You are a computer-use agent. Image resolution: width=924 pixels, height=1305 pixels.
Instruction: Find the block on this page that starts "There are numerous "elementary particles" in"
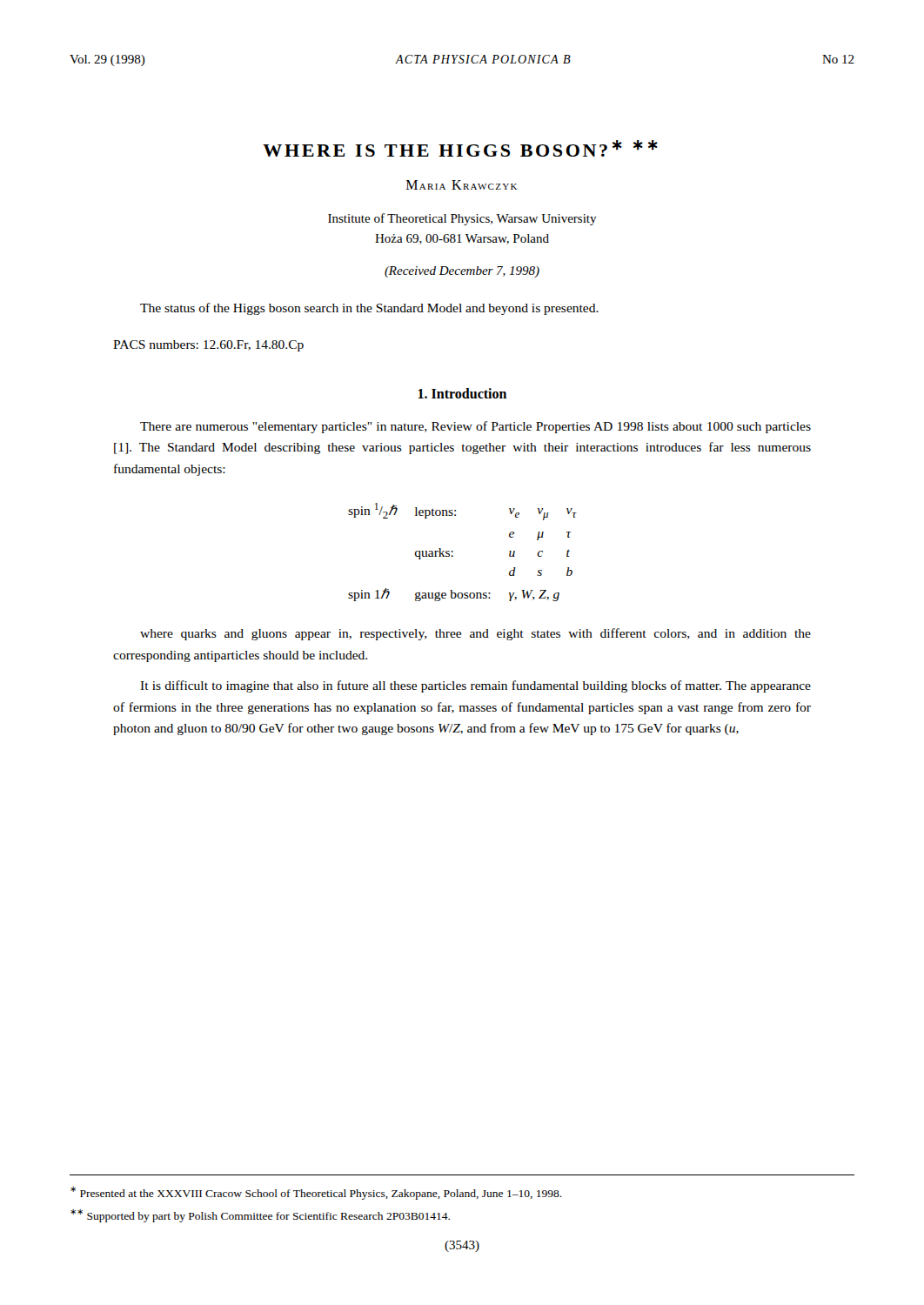click(462, 447)
